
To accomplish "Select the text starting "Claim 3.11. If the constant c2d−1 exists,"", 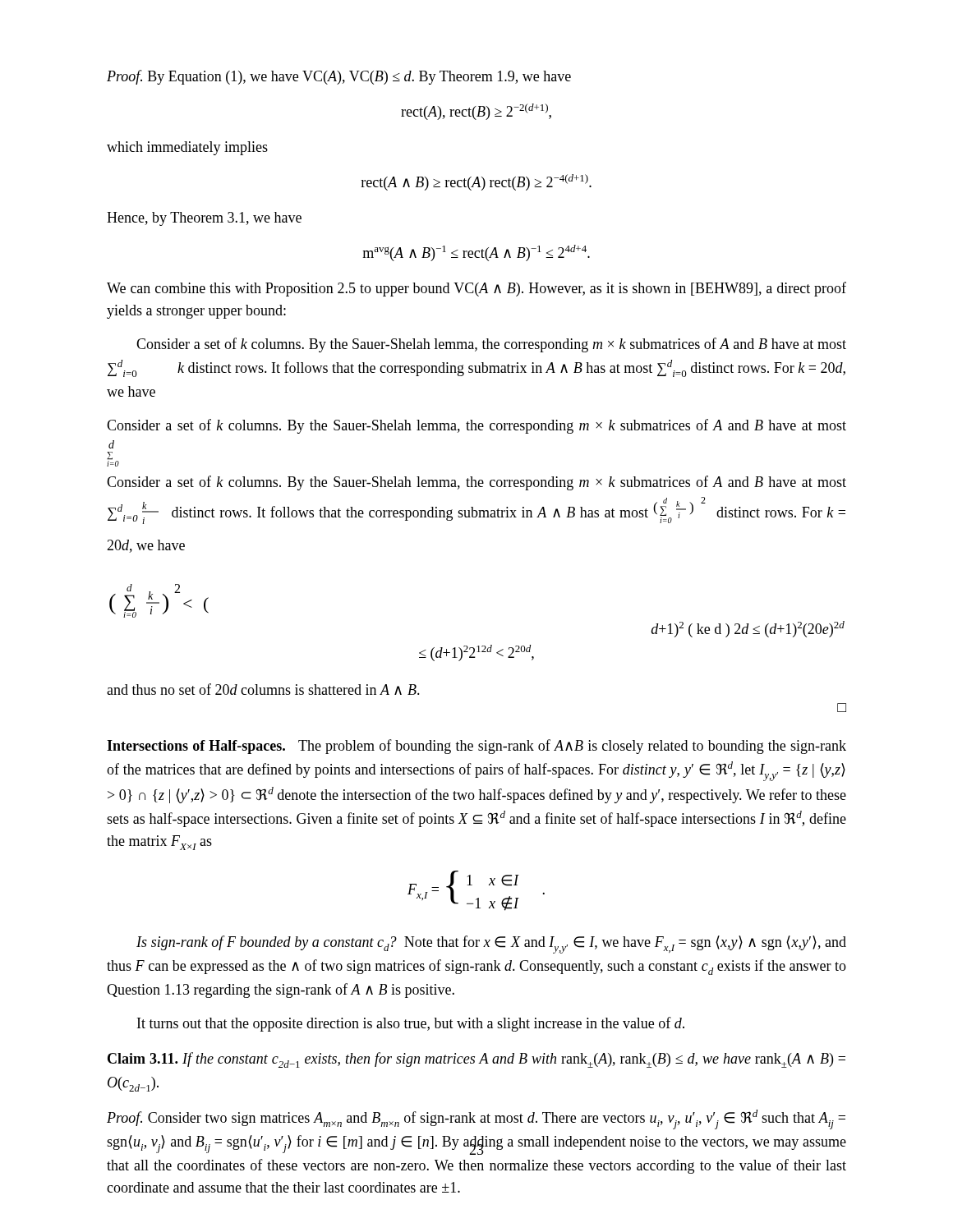I will 476,1072.
